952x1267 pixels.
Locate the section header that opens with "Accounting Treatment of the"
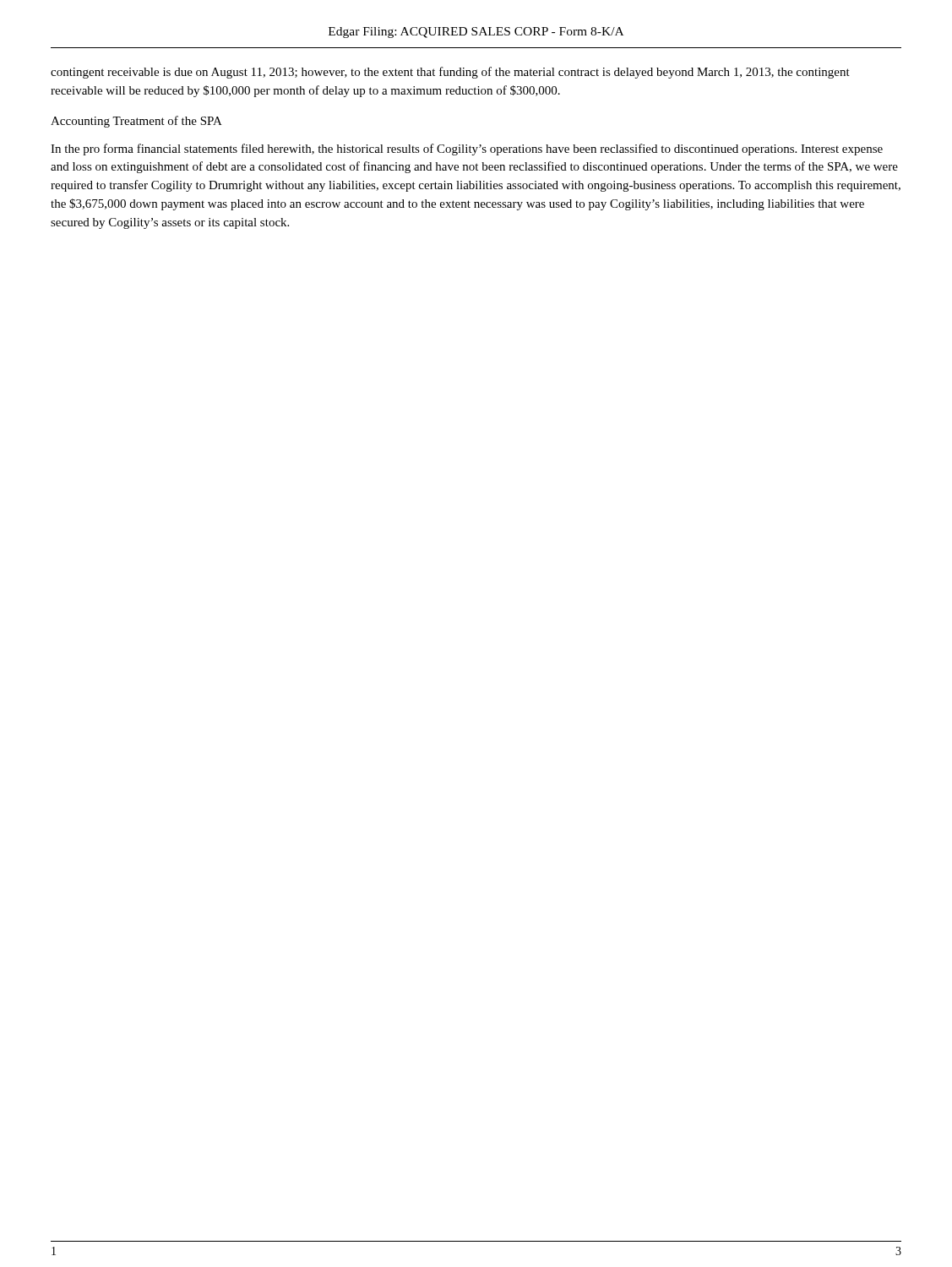point(136,120)
